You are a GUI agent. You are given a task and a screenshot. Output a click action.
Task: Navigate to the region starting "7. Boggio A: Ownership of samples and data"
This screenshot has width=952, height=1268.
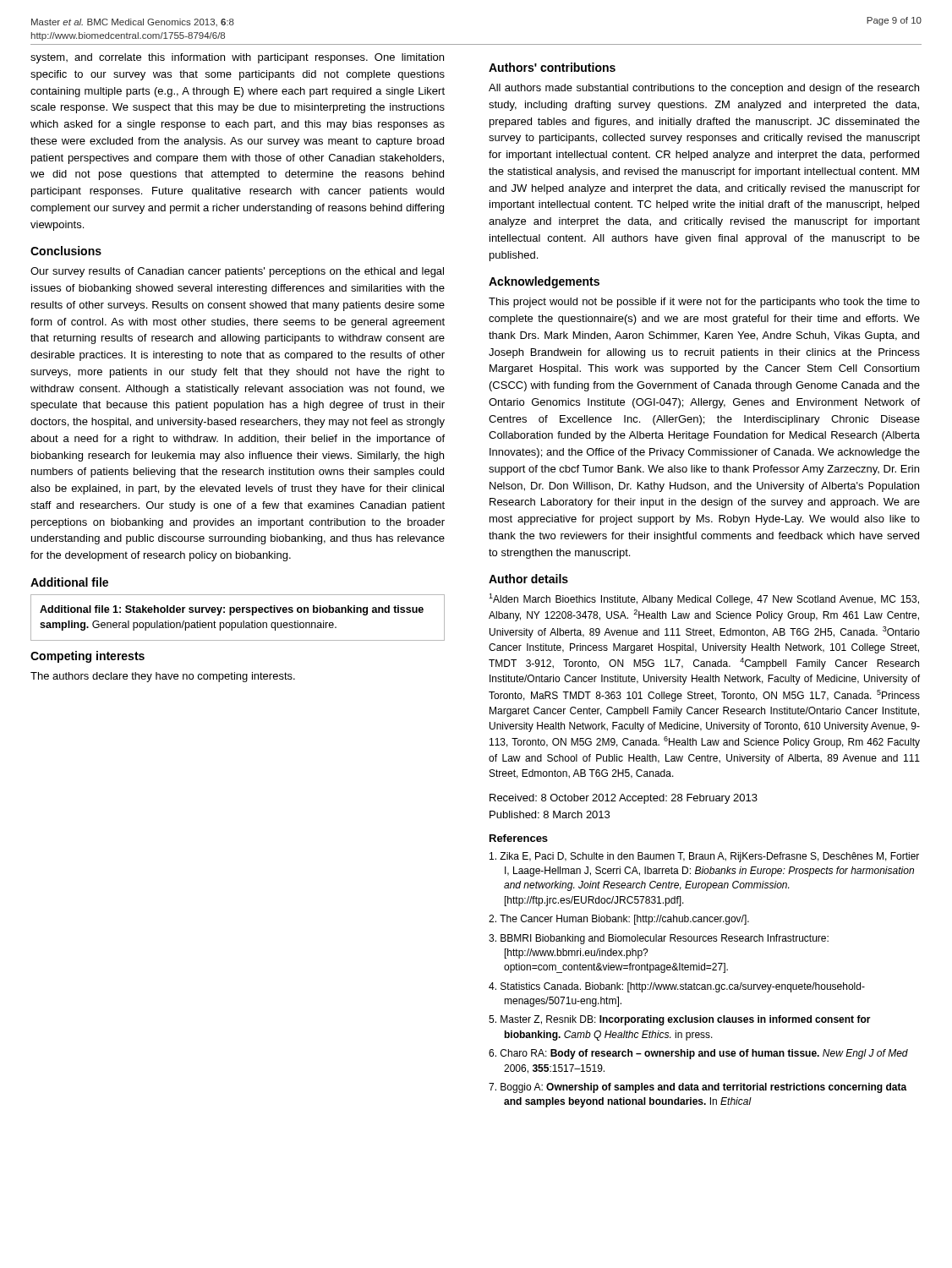[698, 1094]
